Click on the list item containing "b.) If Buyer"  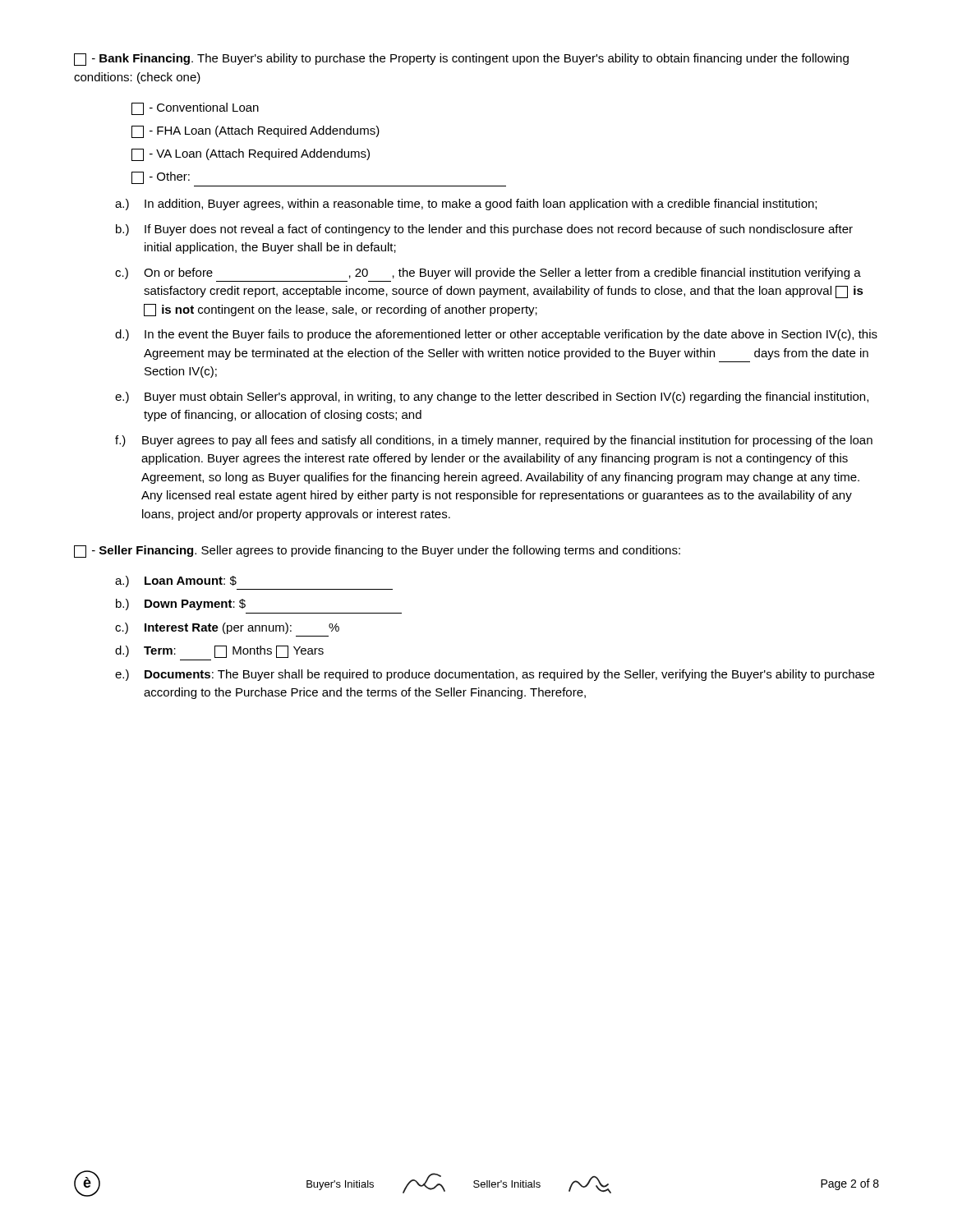click(497, 238)
